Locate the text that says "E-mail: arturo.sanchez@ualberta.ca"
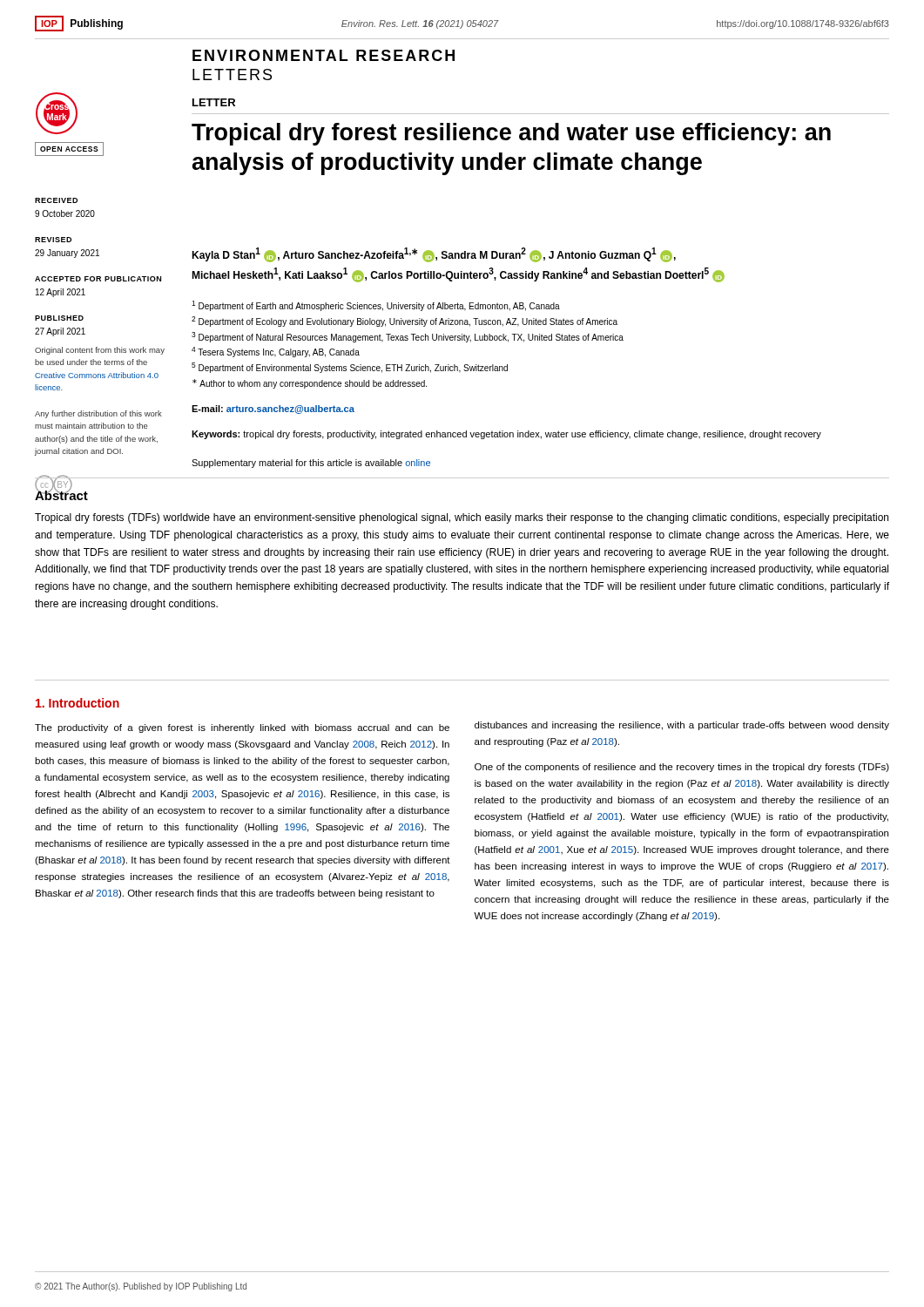The image size is (924, 1307). (x=273, y=409)
